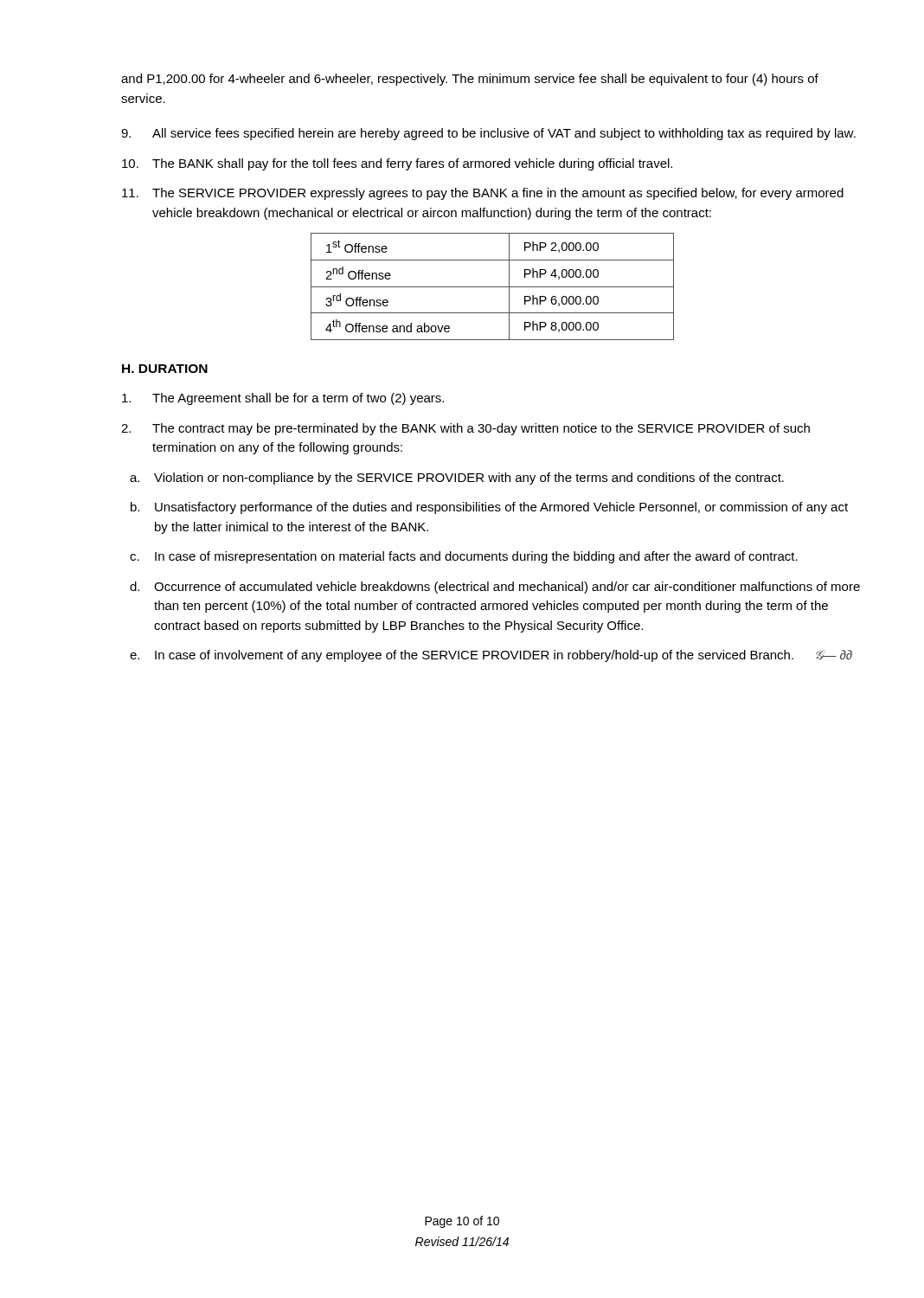Navigate to the text block starting "2. The contract may be pre-terminated by"
Image resolution: width=924 pixels, height=1298 pixels.
tap(492, 438)
